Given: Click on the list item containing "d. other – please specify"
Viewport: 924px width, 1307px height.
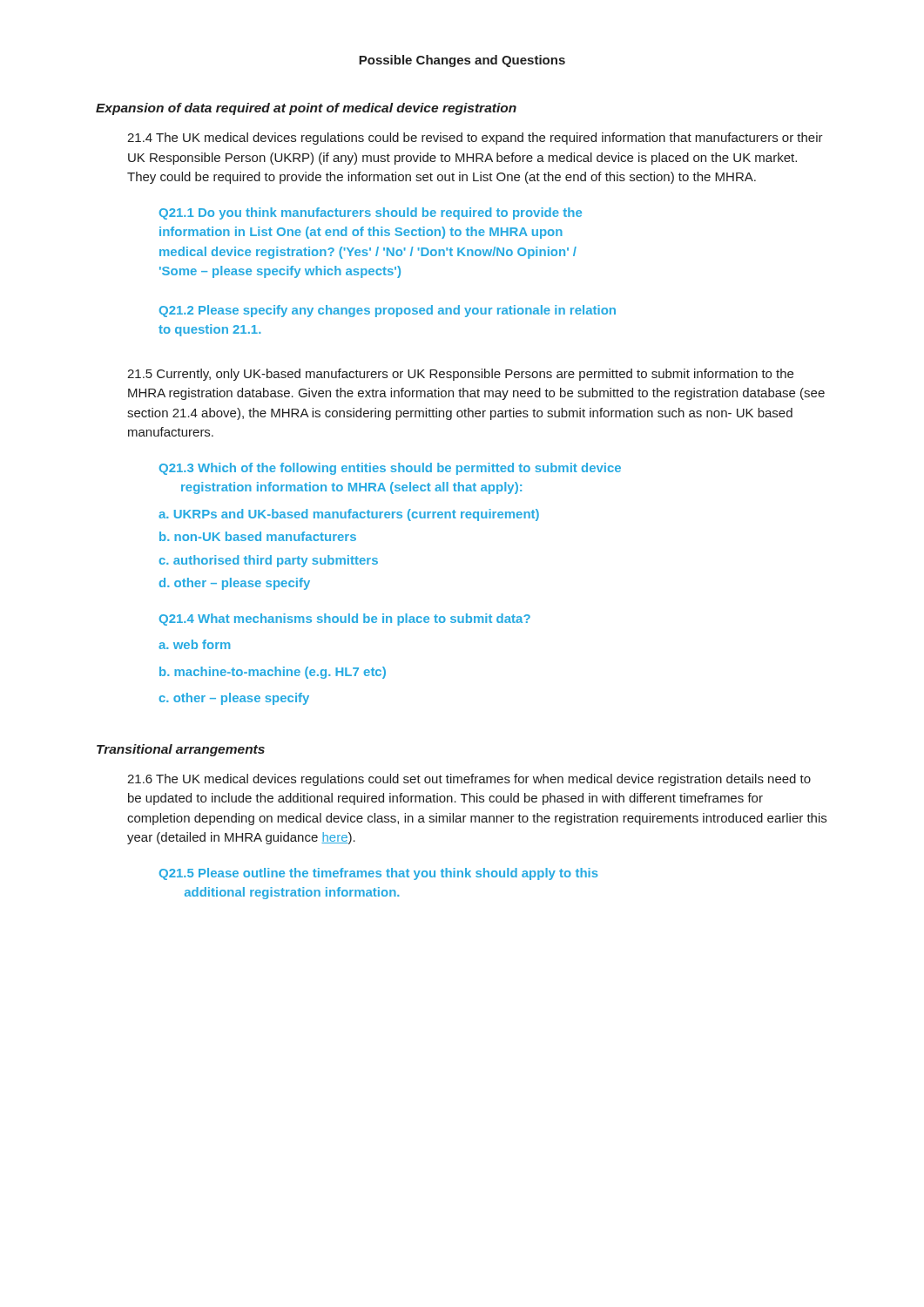Looking at the screenshot, I should 234,582.
